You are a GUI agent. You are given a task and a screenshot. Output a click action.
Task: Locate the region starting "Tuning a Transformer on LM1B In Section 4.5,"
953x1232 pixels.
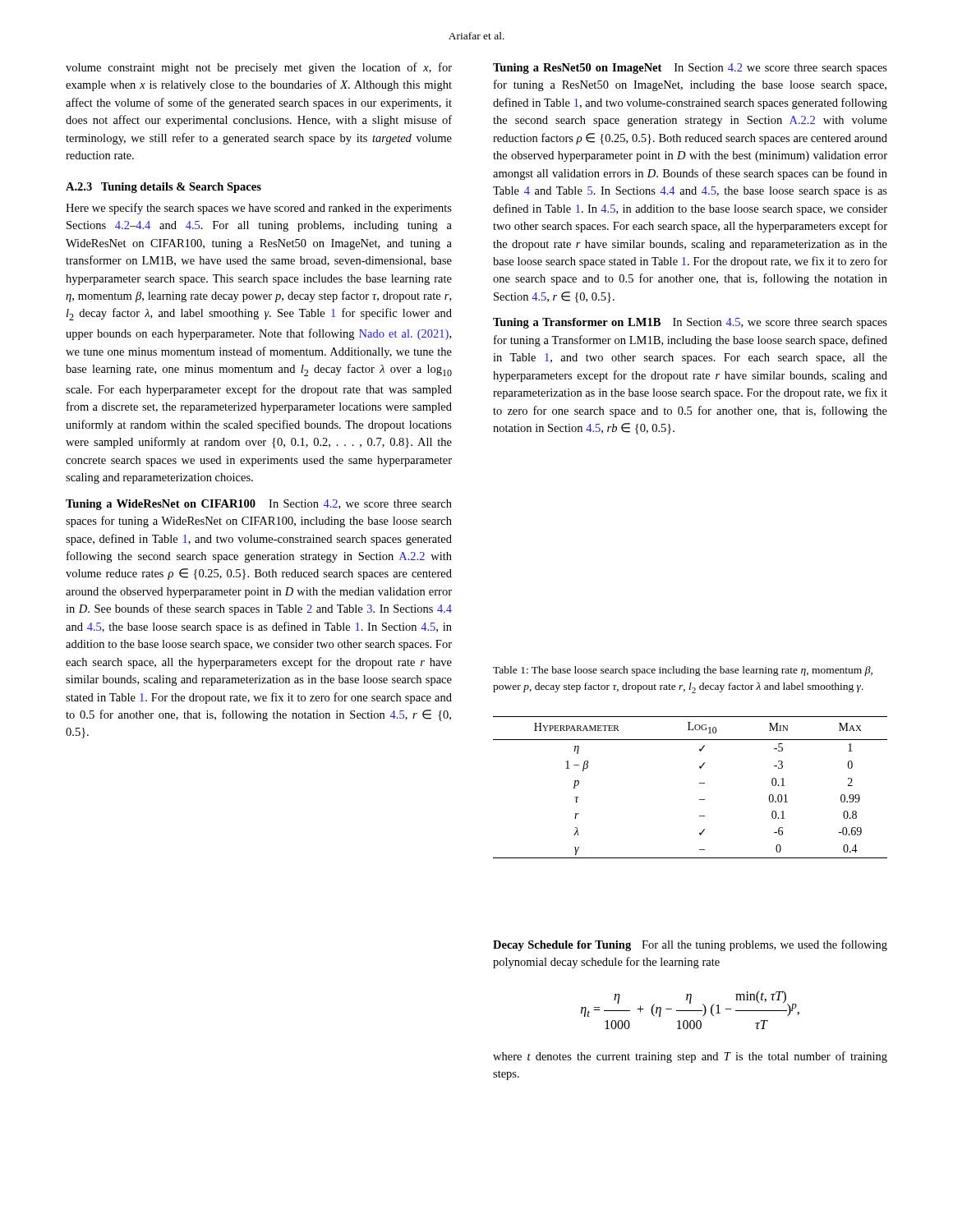pos(690,375)
